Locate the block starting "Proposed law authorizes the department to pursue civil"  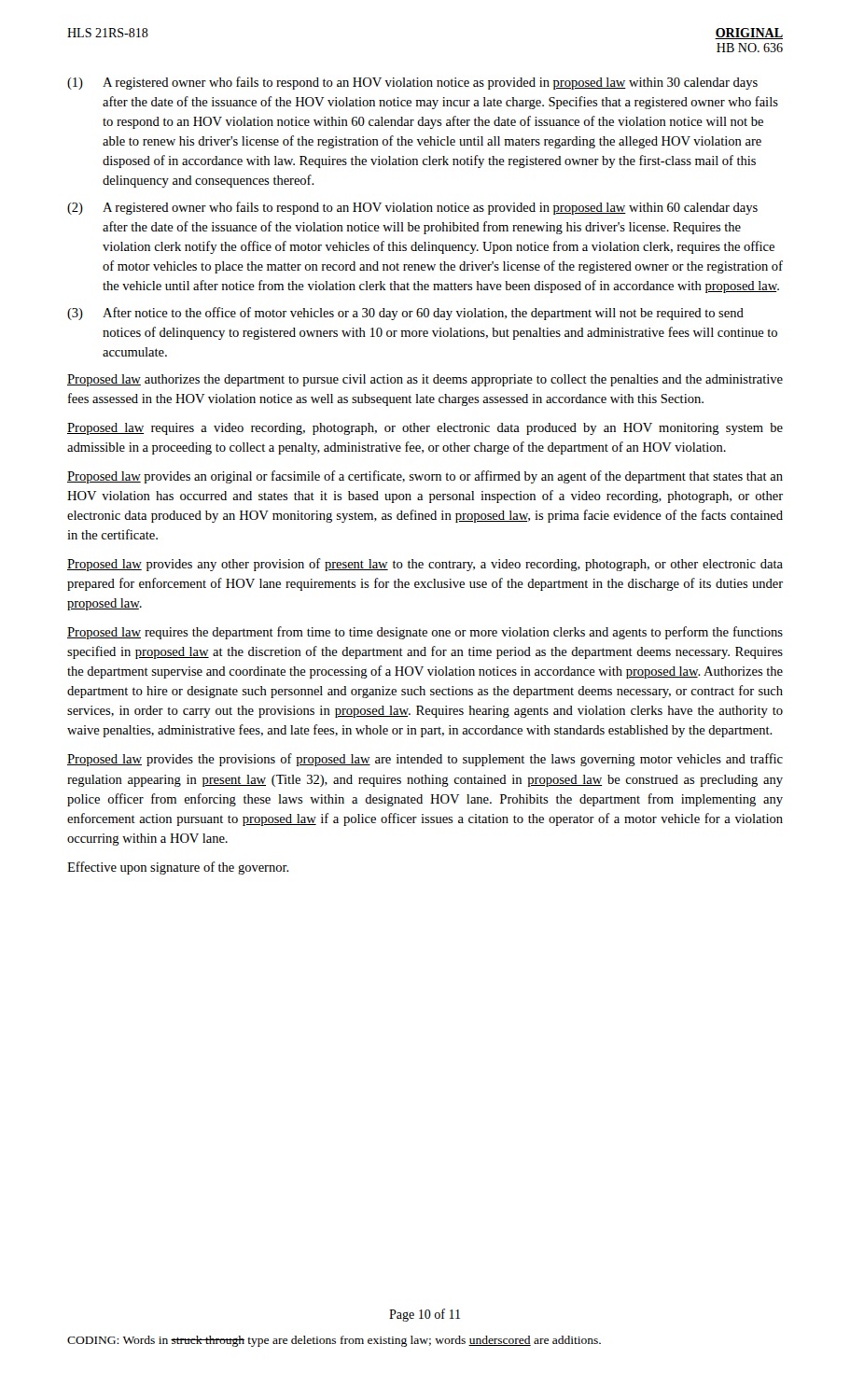(x=425, y=389)
